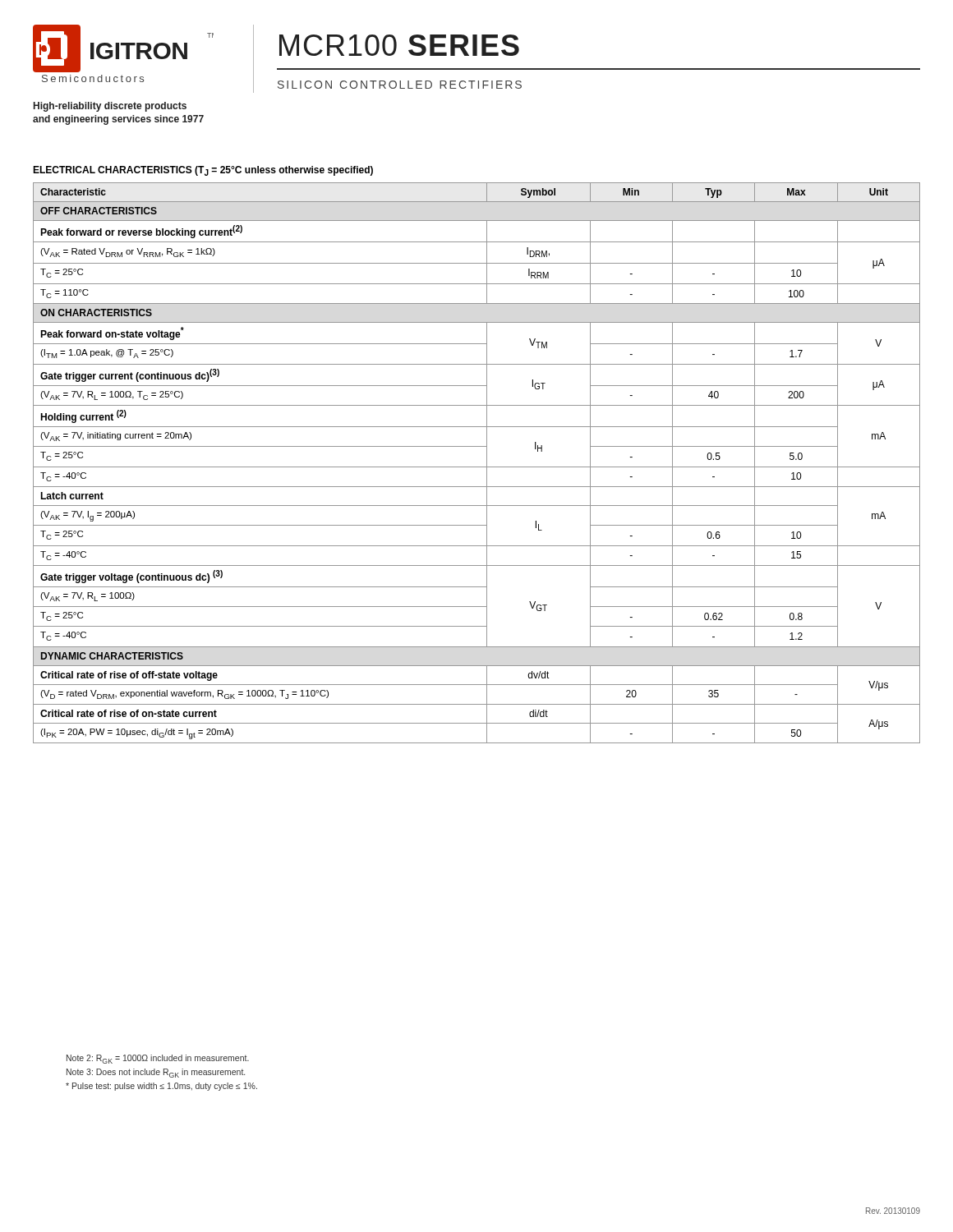This screenshot has height=1232, width=953.
Task: Find the text block starting "SILICON CONTROLLED RECTIFIERS"
Action: click(x=400, y=85)
